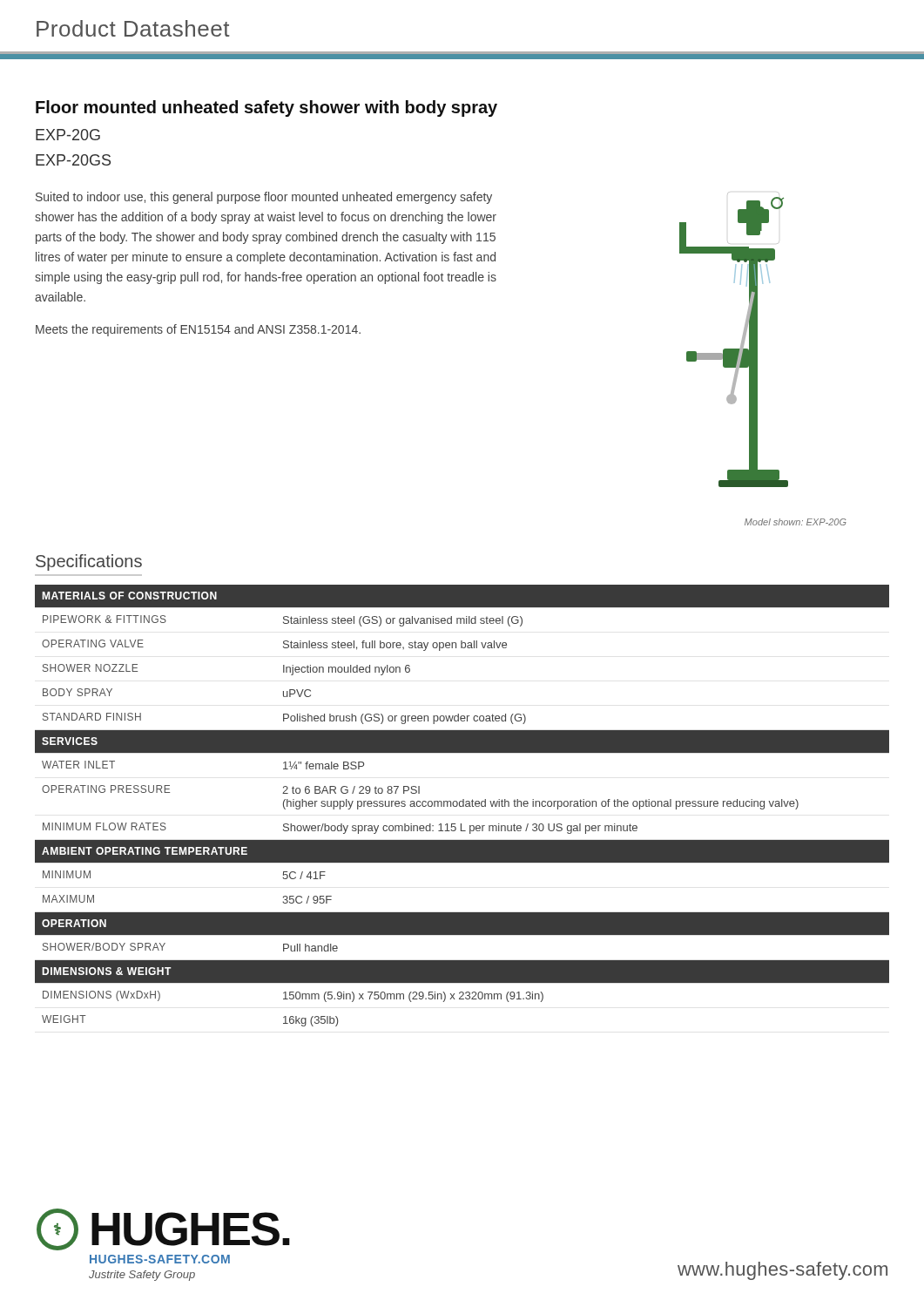Find the text starting "Model shown: EXP-20G"
This screenshot has height=1307, width=924.
coord(795,522)
